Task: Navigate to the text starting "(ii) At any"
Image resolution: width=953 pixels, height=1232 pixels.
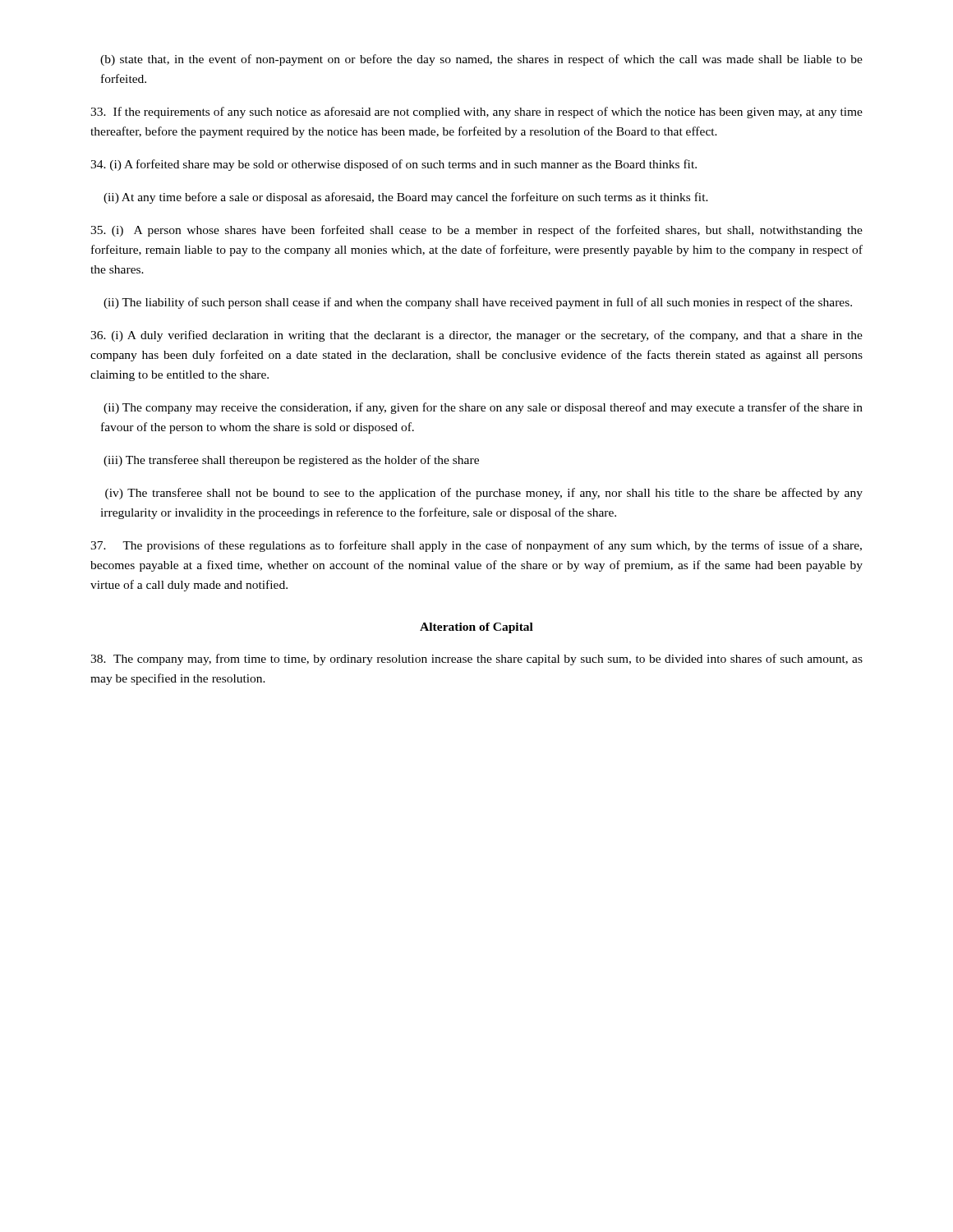Action: pyautogui.click(x=404, y=197)
